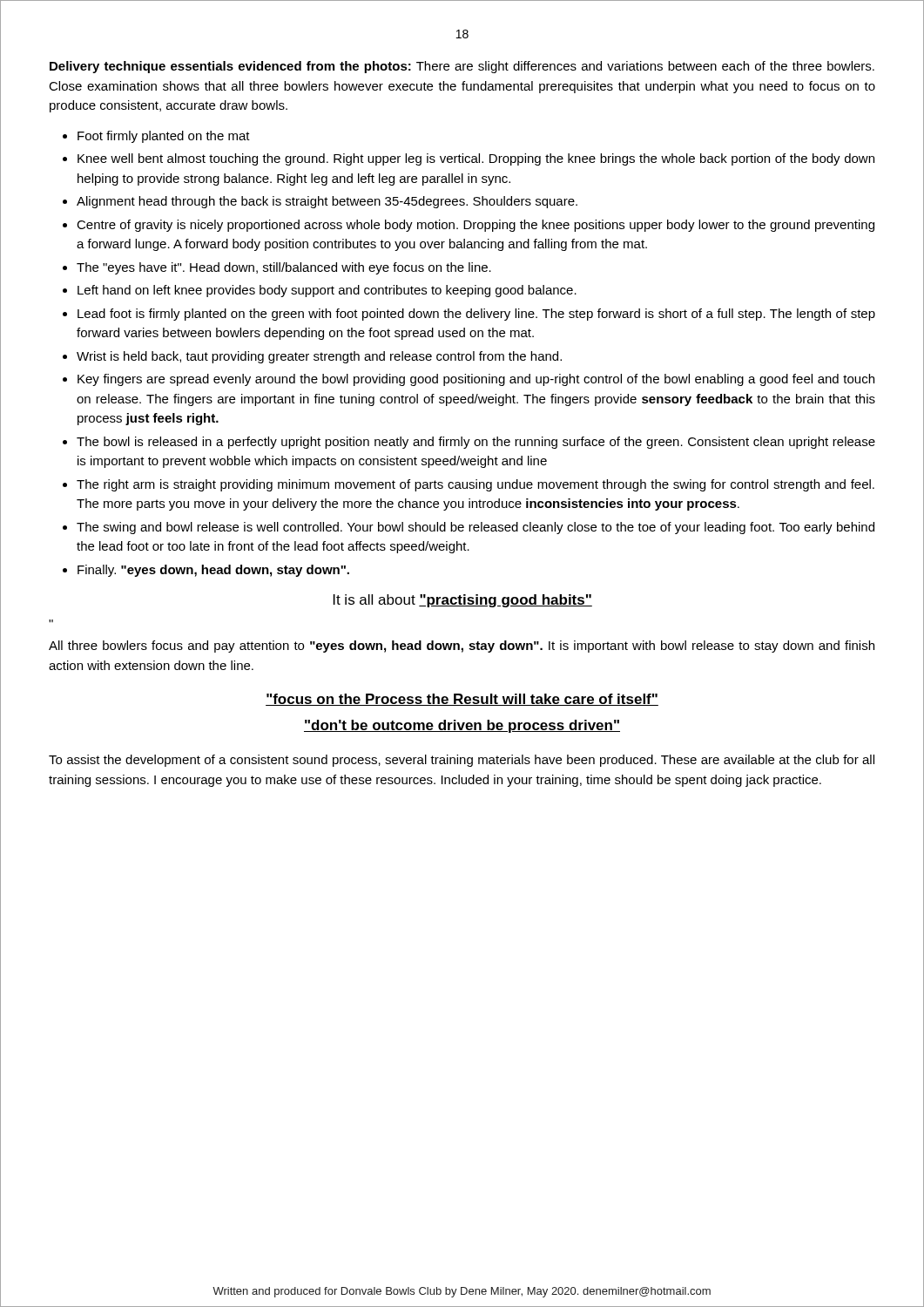The height and width of the screenshot is (1307, 924).
Task: Find the text starting "Key fingers are"
Action: click(476, 398)
